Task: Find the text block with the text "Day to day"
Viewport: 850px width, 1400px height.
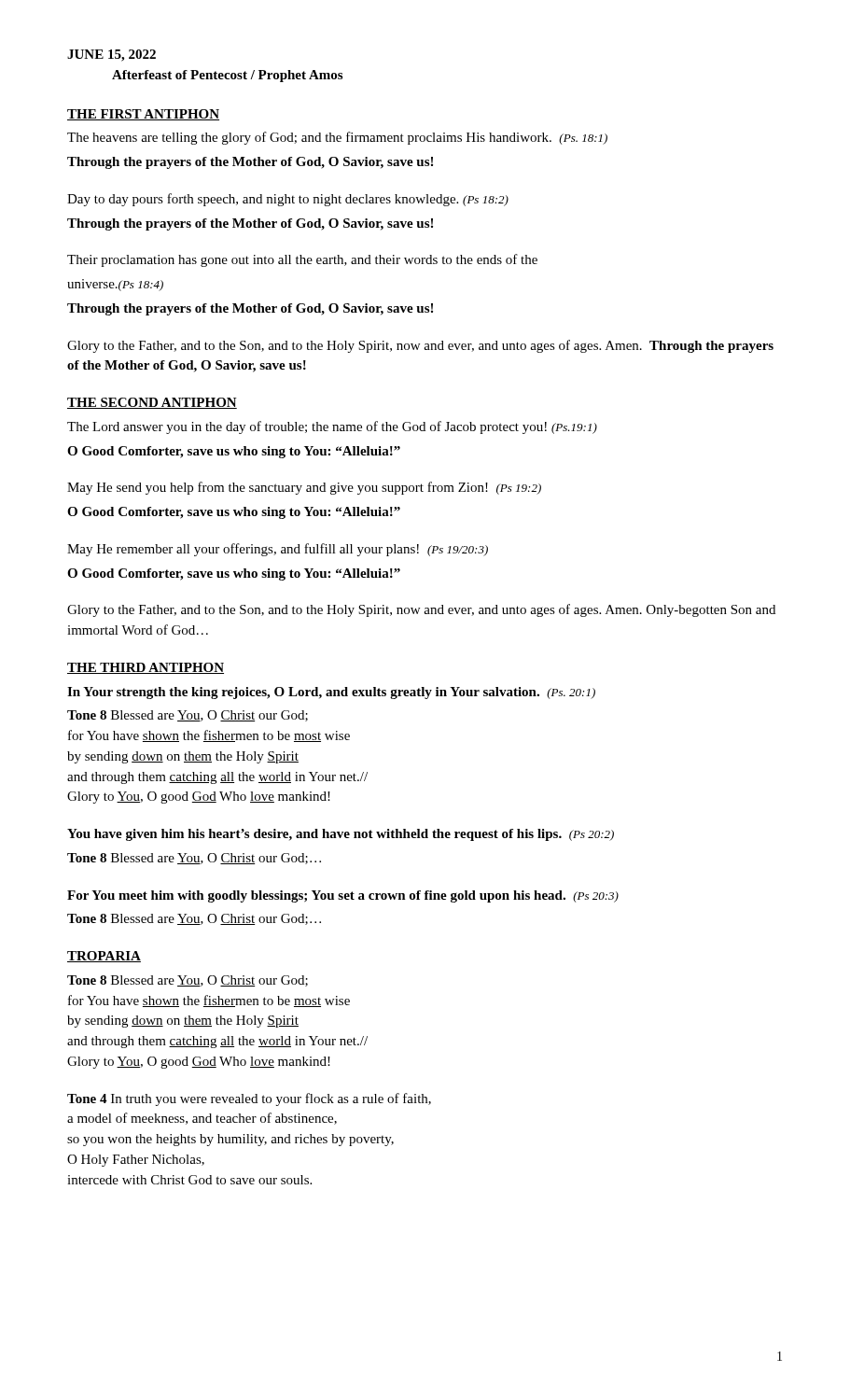Action: [425, 211]
